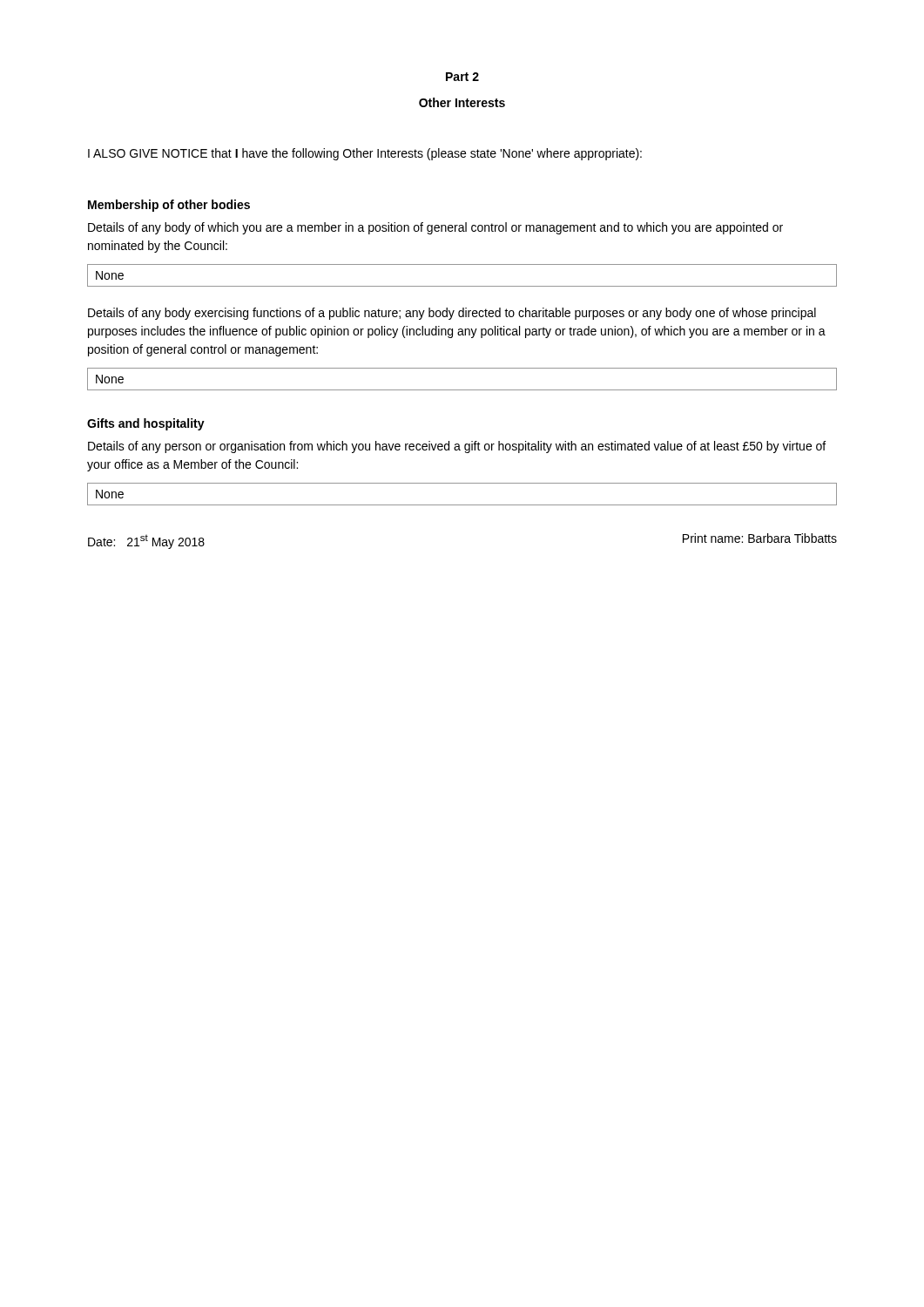Click on the text starting "Details of any person or"
This screenshot has width=924, height=1307.
click(456, 455)
